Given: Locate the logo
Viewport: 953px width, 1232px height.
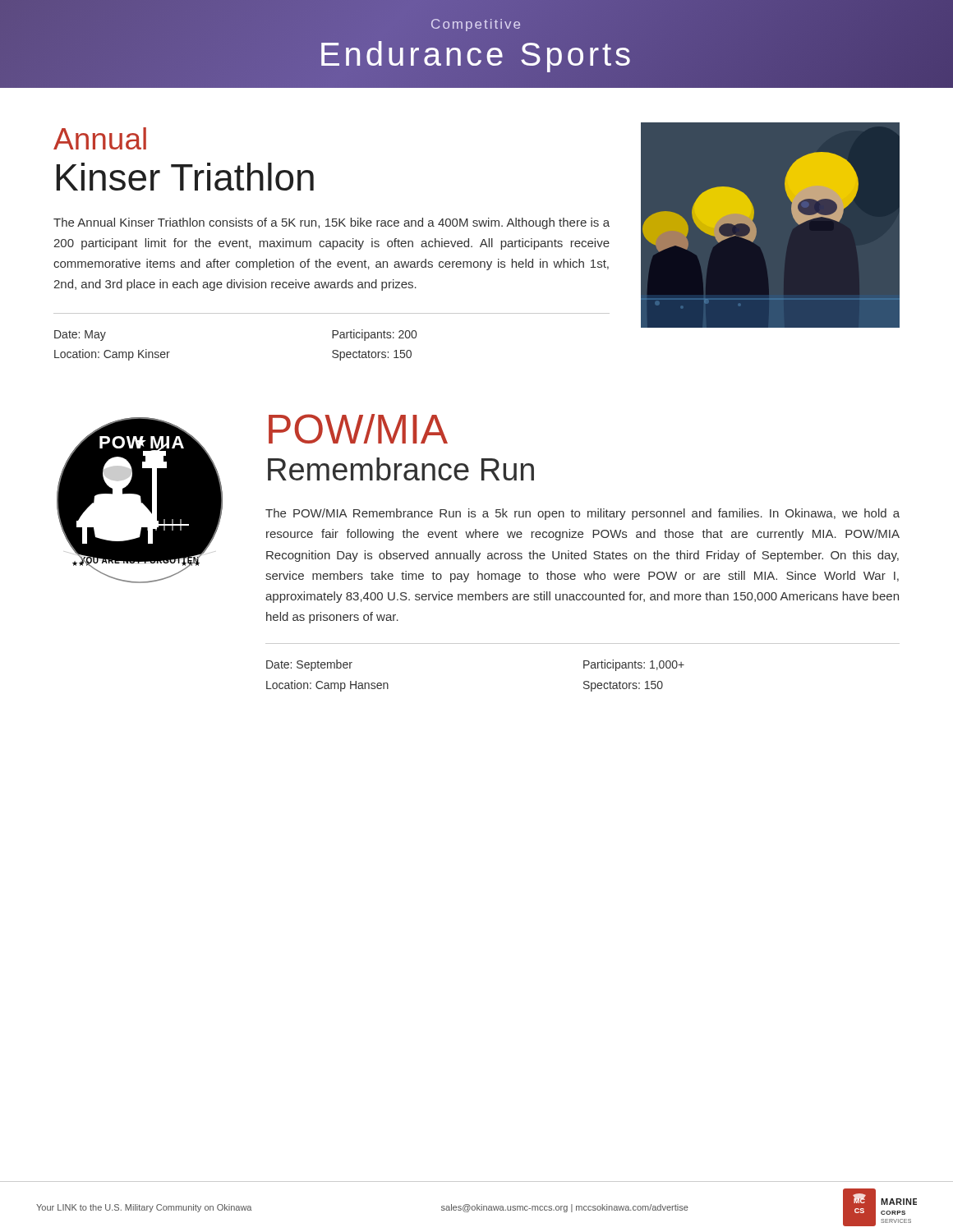Looking at the screenshot, I should pyautogui.click(x=140, y=510).
